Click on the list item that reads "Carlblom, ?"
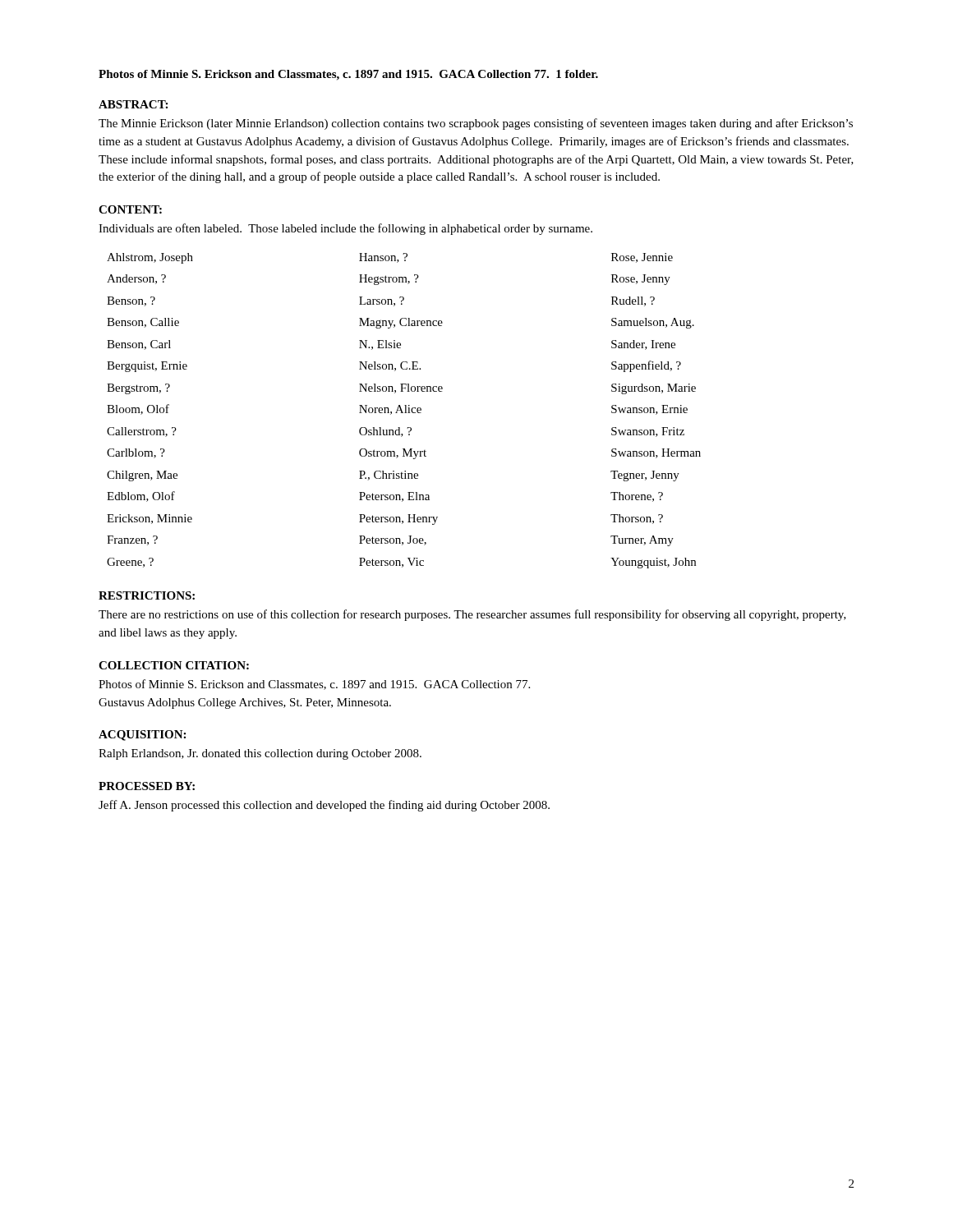The height and width of the screenshot is (1232, 953). (x=136, y=453)
